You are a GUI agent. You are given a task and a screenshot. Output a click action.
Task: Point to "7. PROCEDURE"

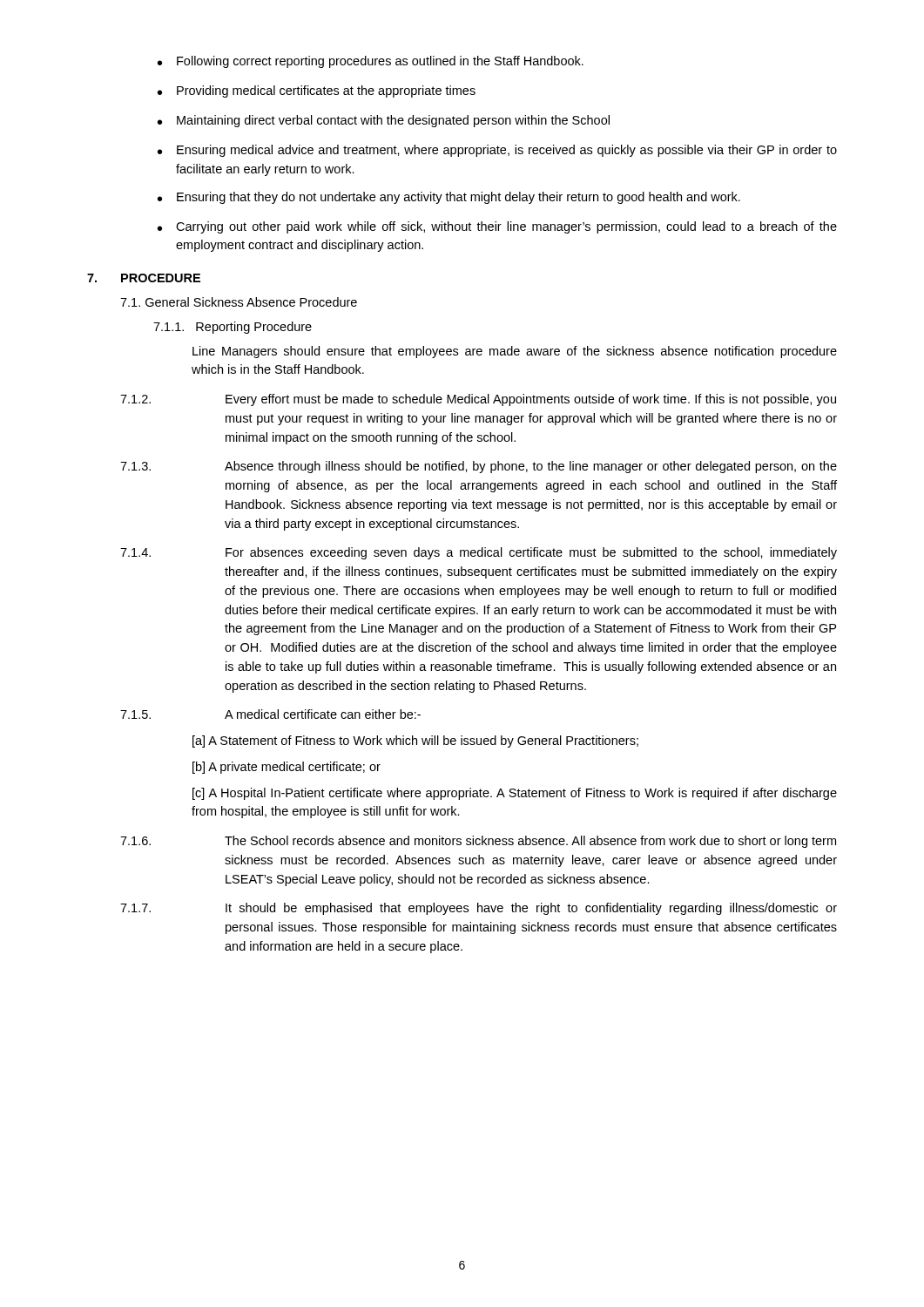(144, 278)
